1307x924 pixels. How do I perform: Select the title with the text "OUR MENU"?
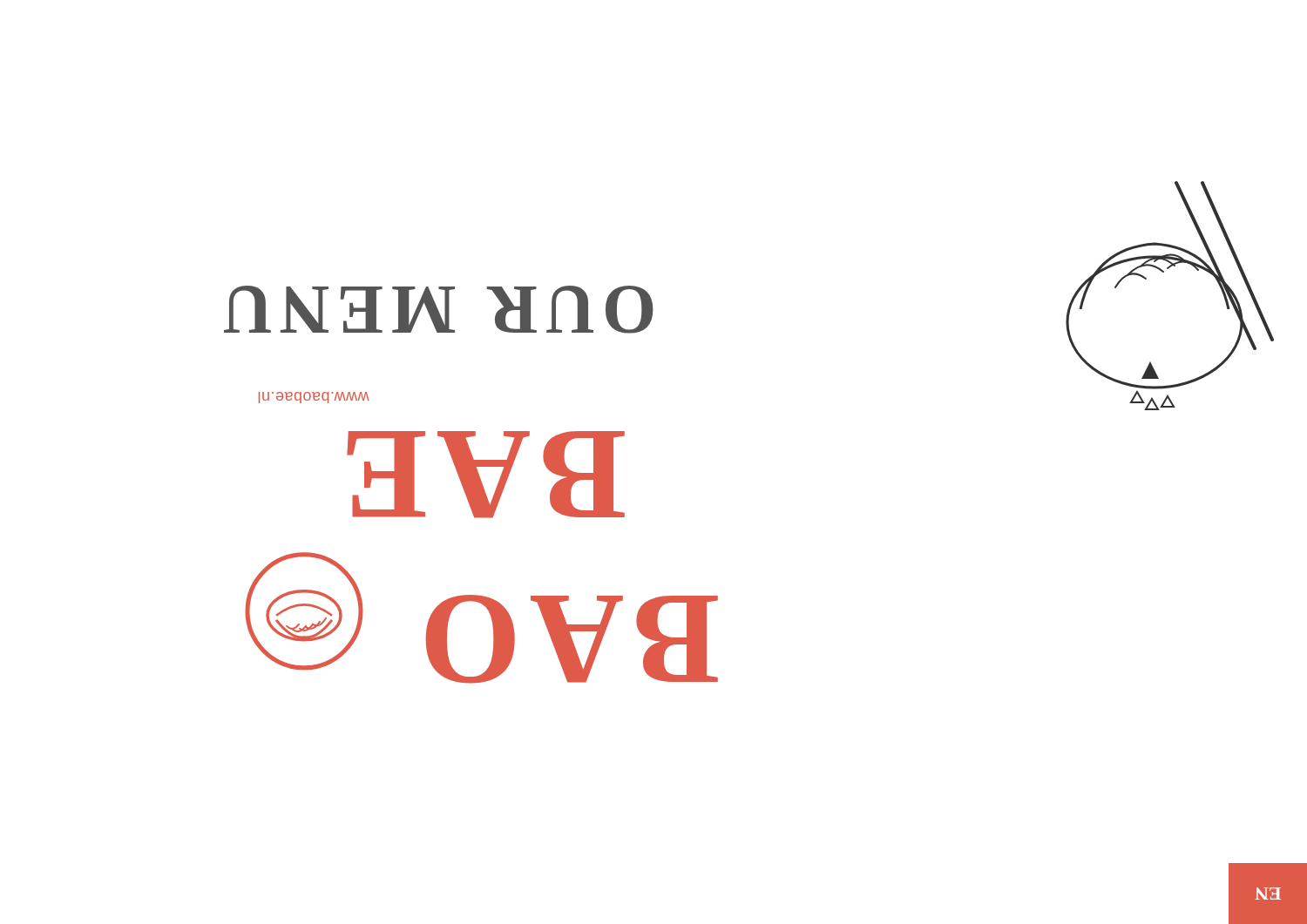[x=436, y=310]
